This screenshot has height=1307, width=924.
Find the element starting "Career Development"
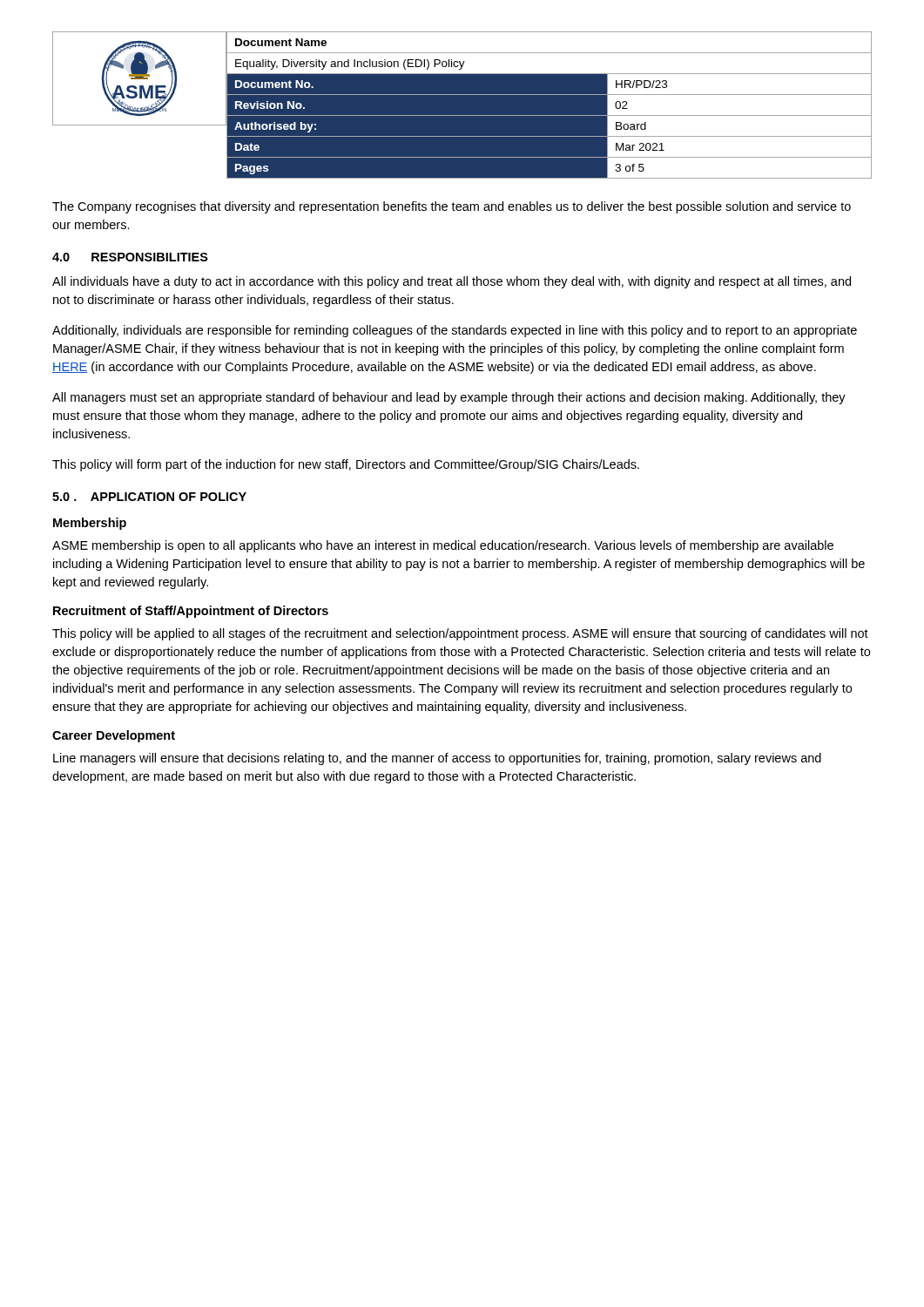(114, 736)
